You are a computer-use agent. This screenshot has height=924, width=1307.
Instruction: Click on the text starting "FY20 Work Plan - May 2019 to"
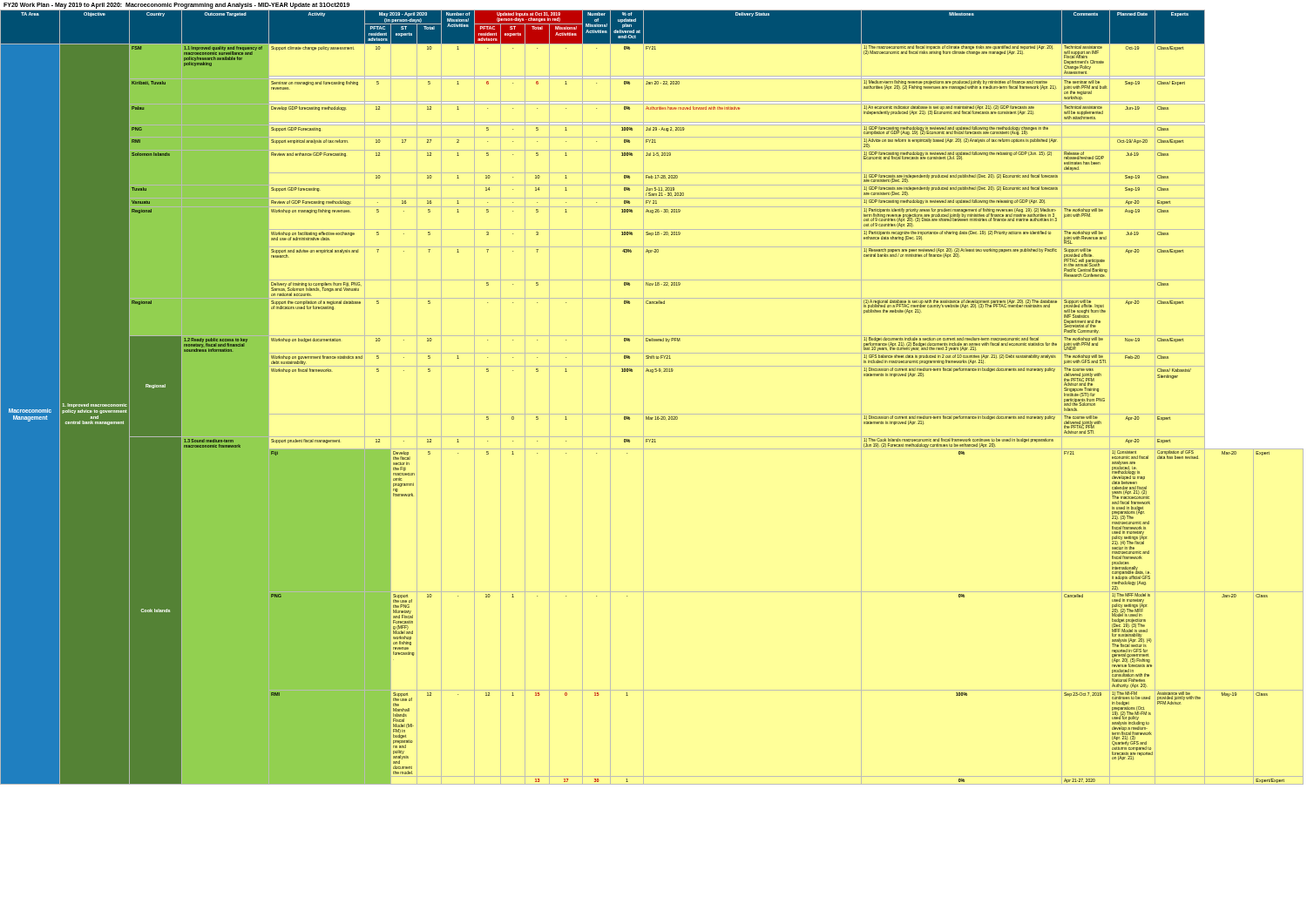coord(177,5)
